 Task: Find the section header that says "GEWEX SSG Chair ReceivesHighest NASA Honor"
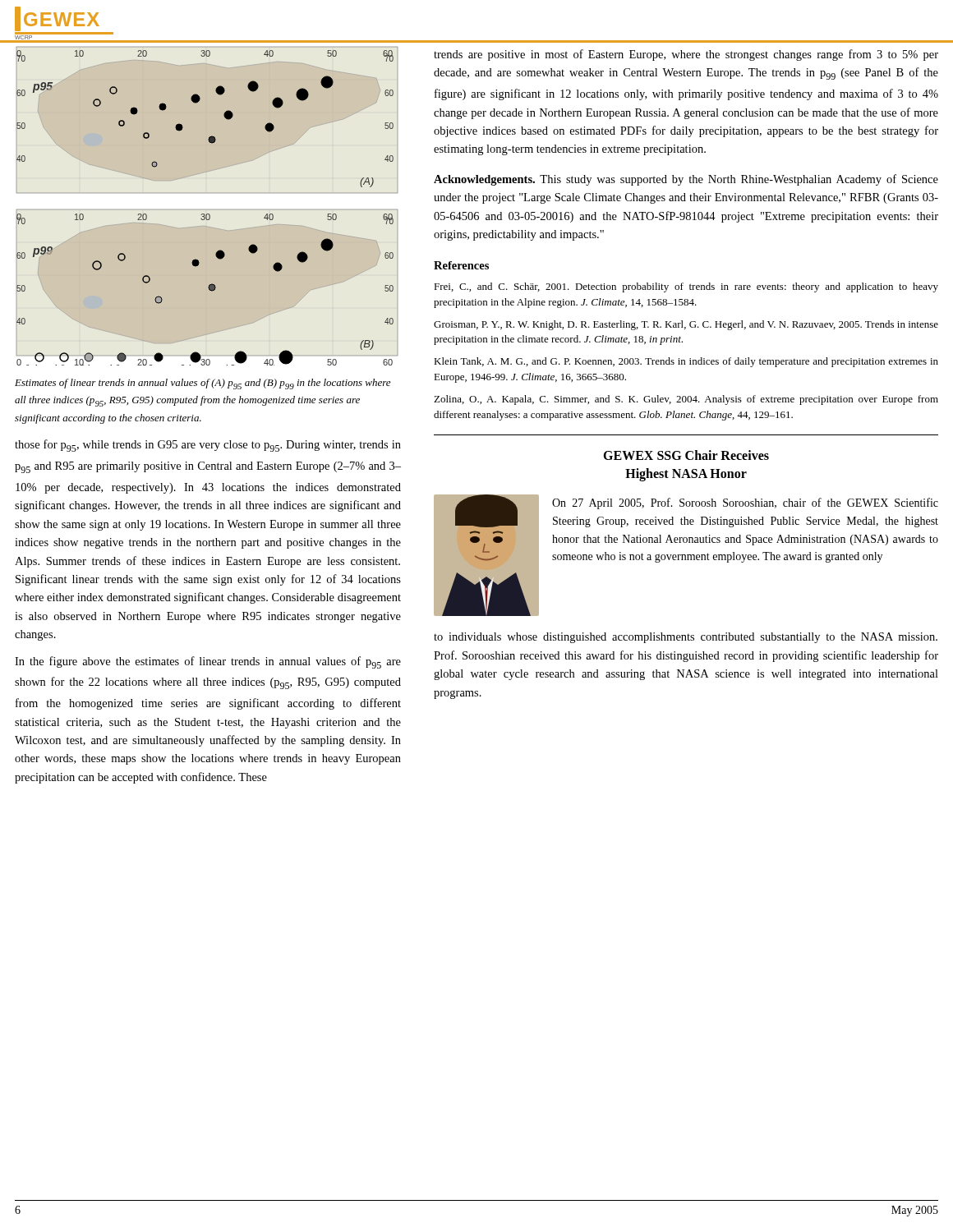(x=686, y=464)
